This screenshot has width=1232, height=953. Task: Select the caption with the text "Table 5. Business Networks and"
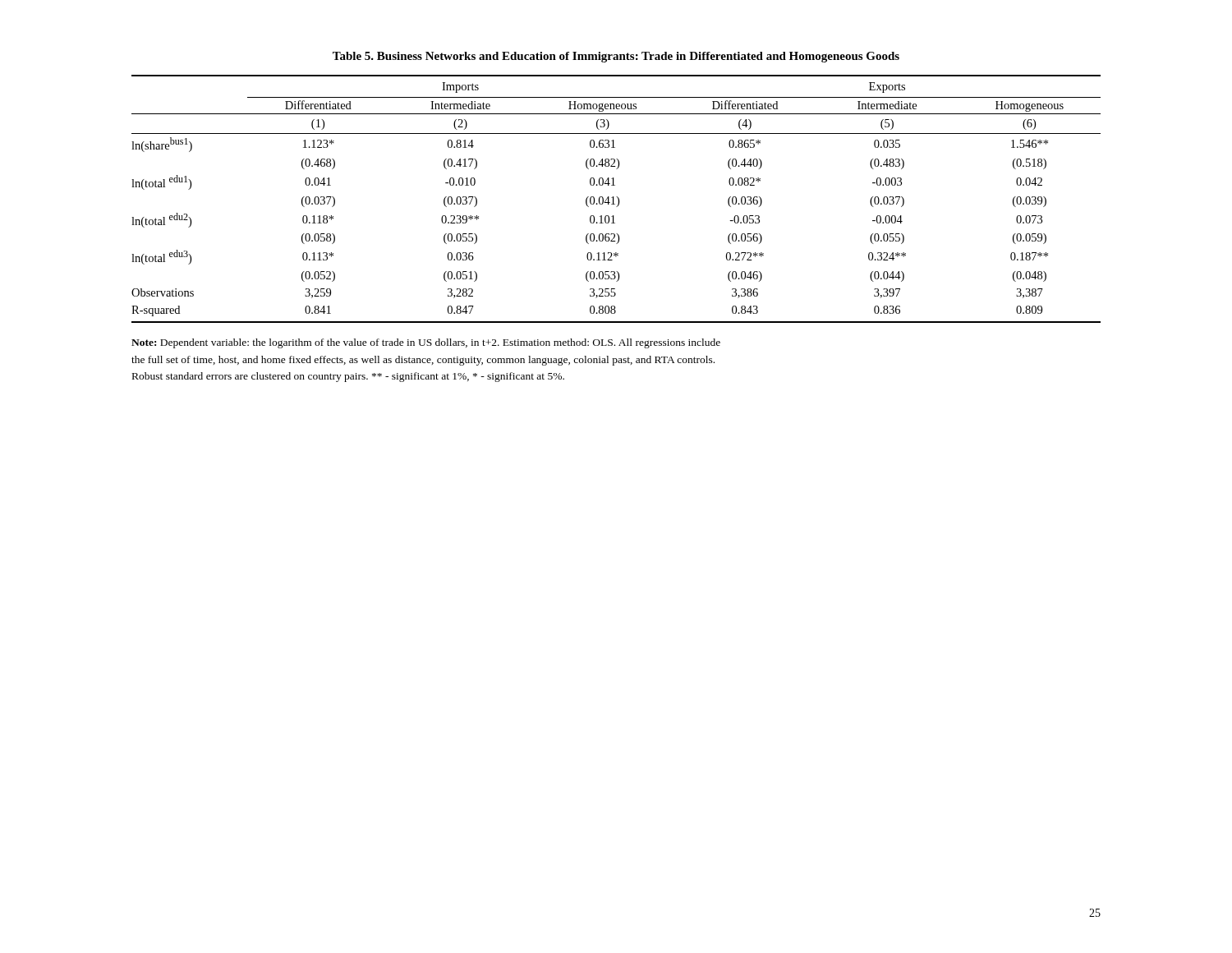[616, 56]
